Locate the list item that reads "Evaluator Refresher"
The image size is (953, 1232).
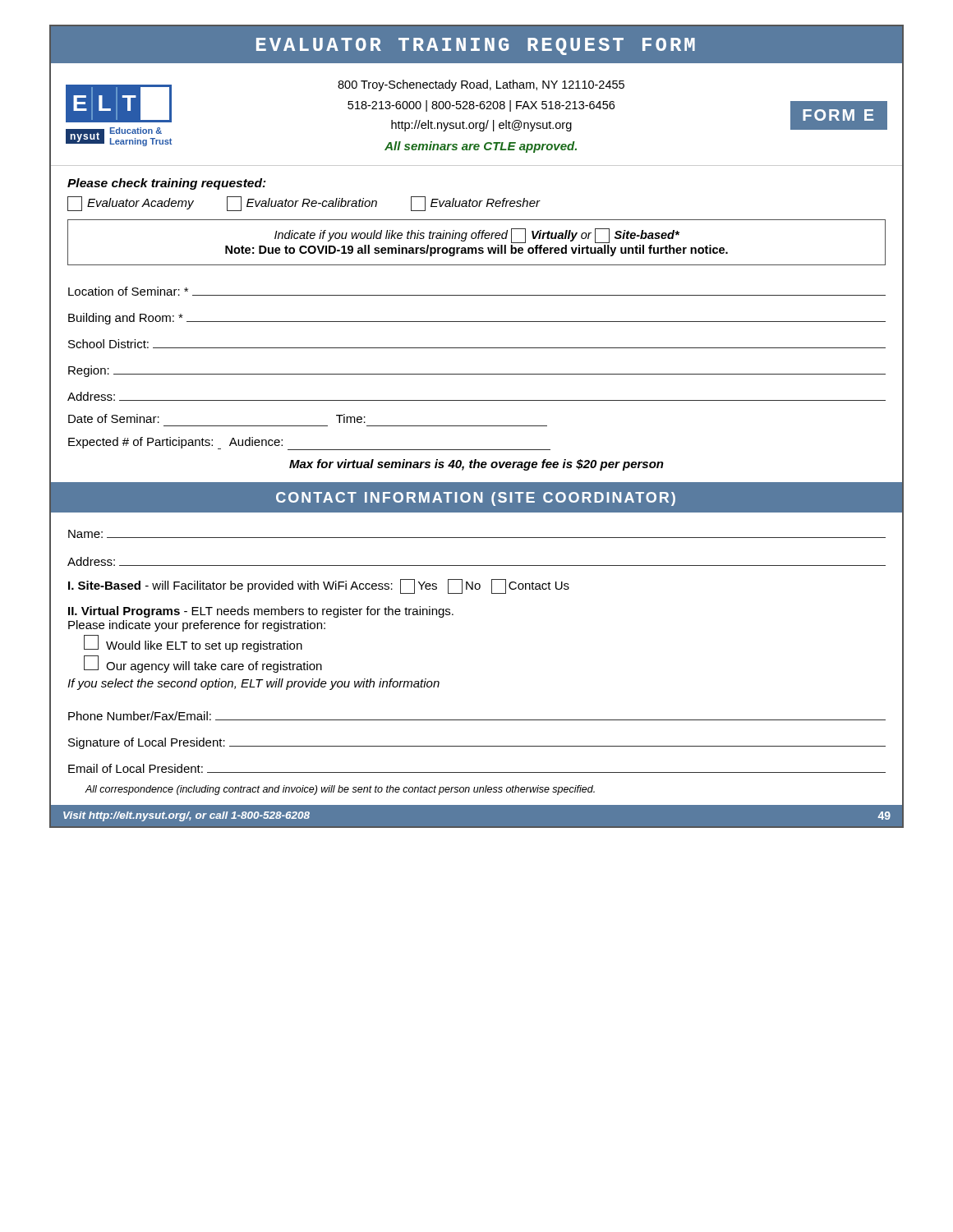475,203
